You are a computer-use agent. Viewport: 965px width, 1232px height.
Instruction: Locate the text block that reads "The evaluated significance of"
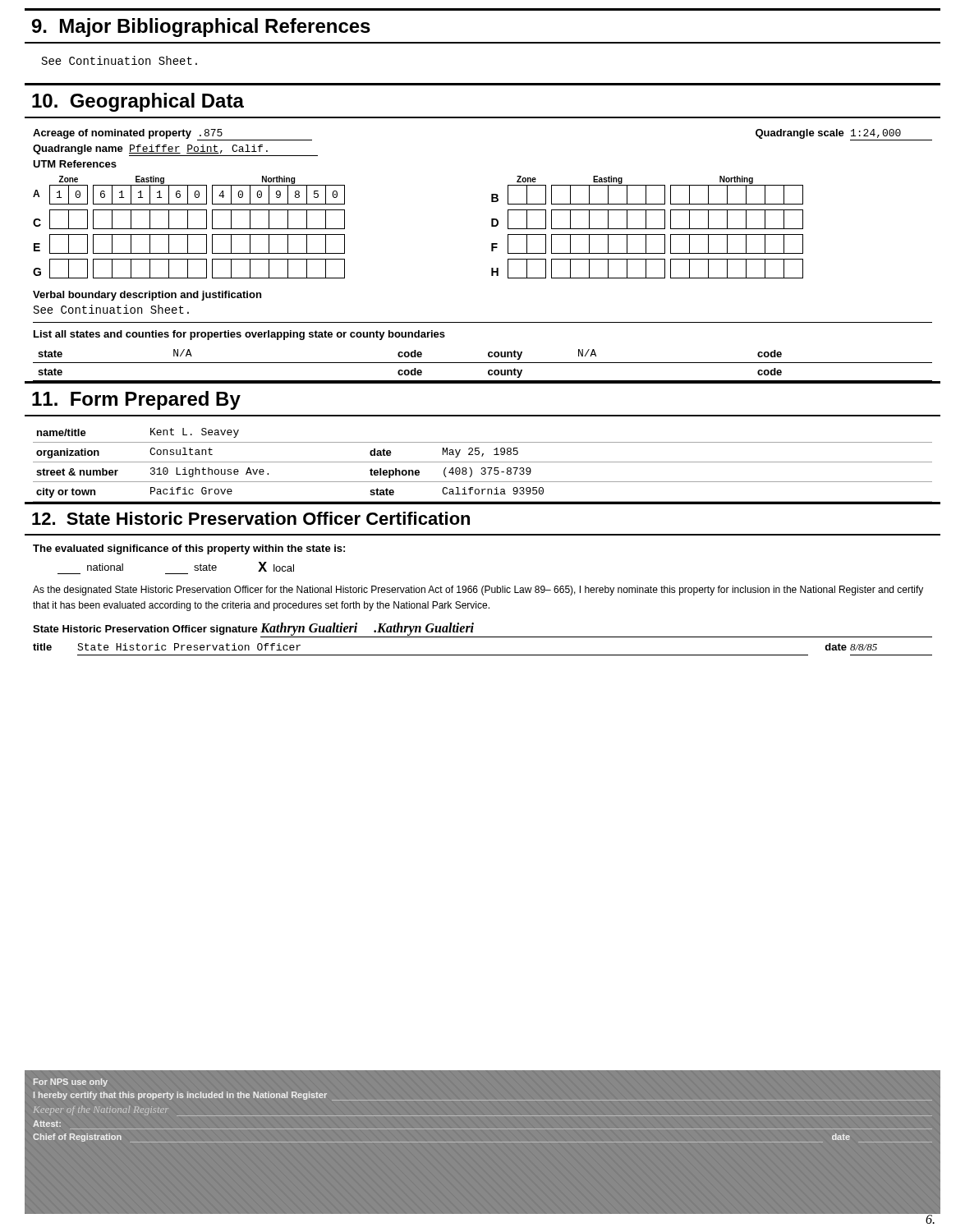pos(189,548)
